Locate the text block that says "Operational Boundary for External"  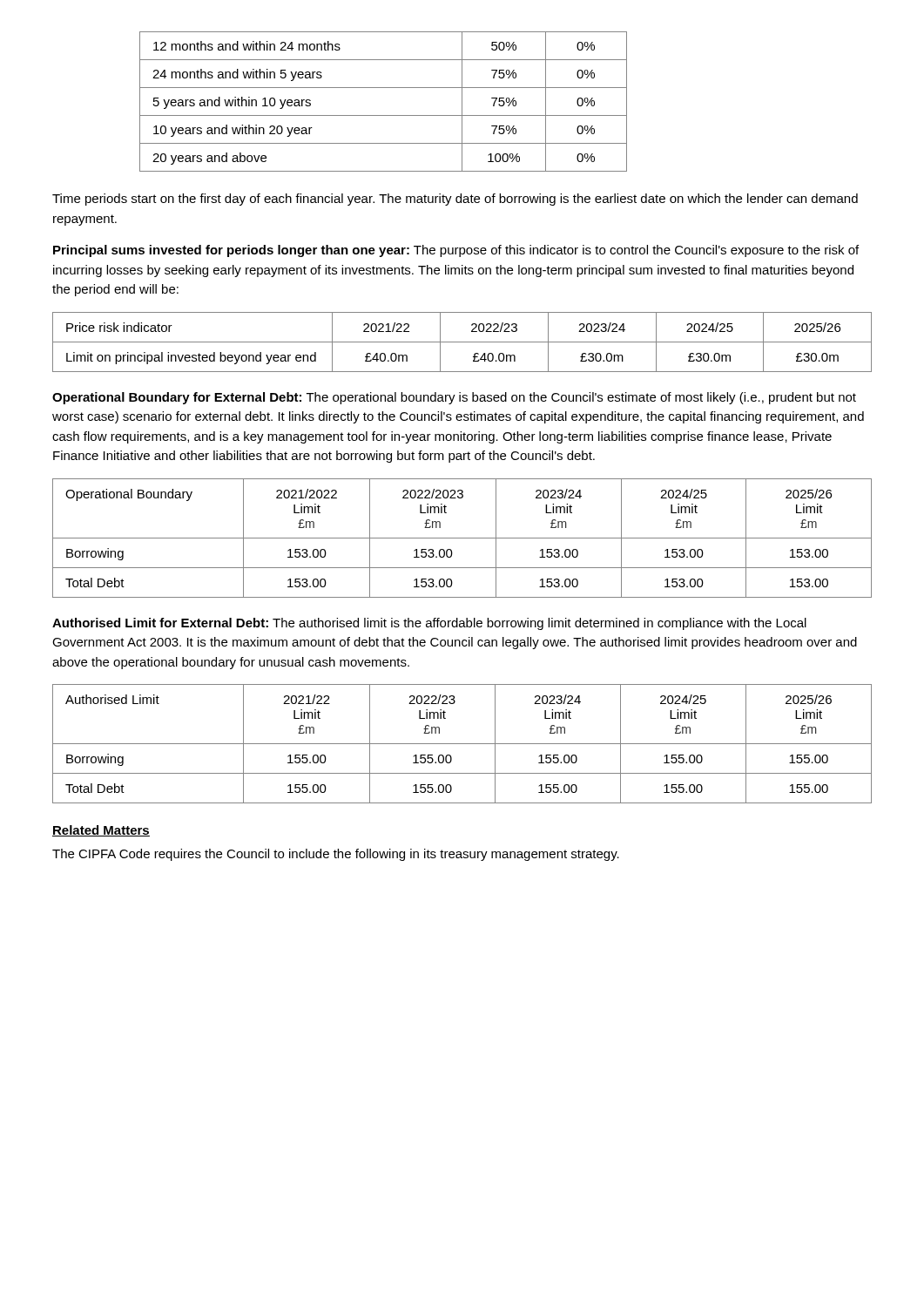pos(458,426)
